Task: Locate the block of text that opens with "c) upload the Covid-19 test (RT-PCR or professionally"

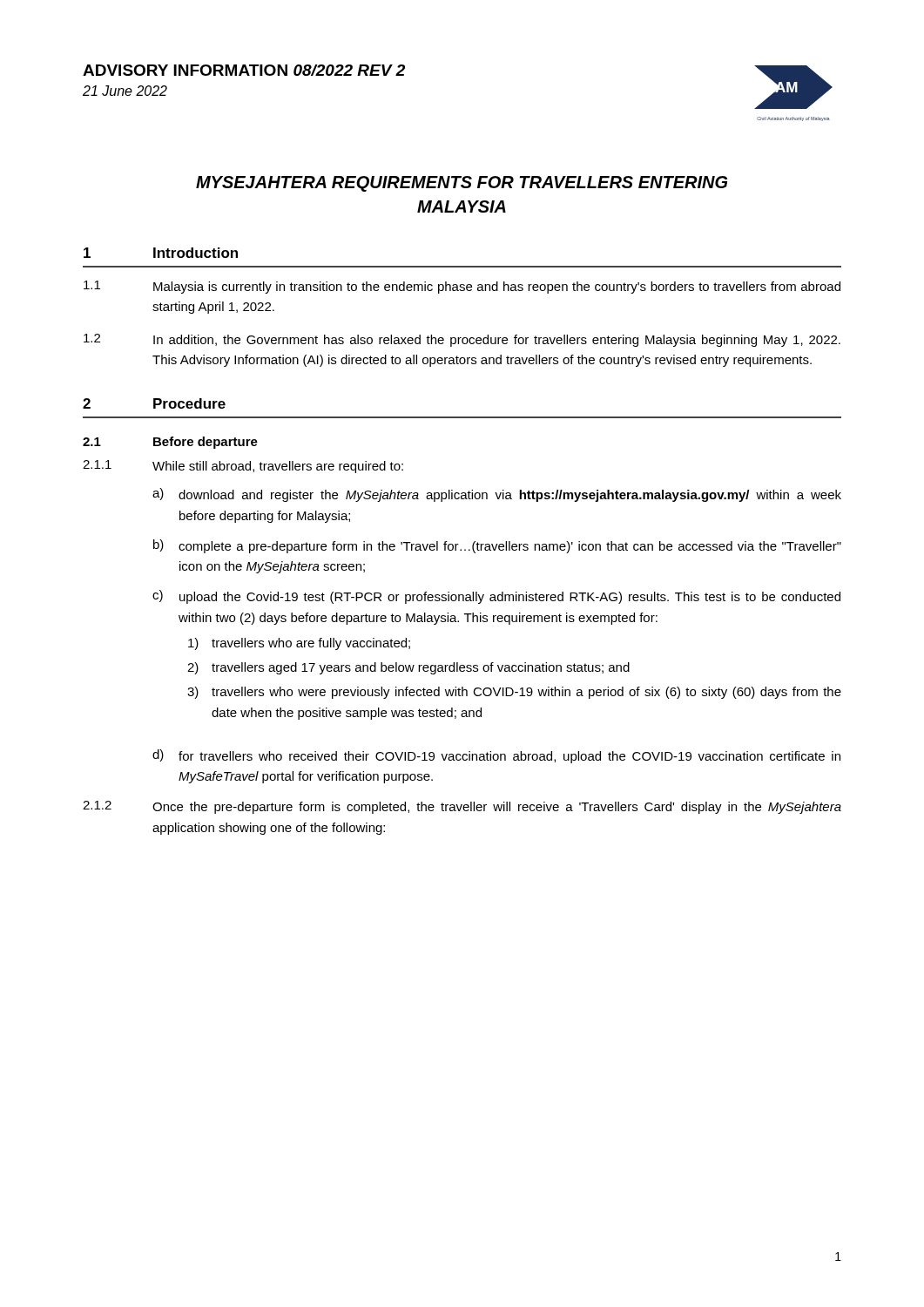Action: tap(497, 661)
